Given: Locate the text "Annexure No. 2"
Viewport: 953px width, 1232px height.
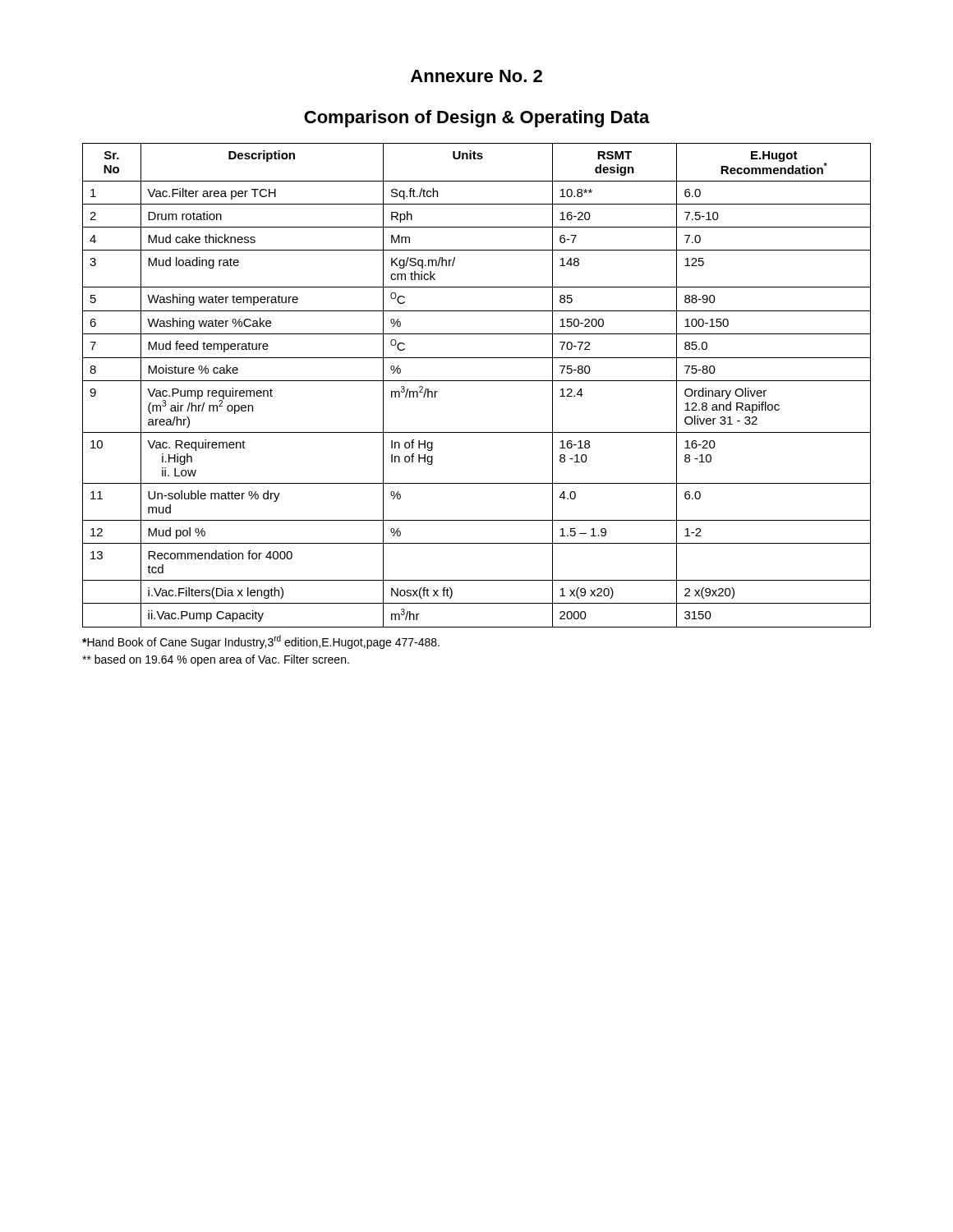Looking at the screenshot, I should click(476, 76).
